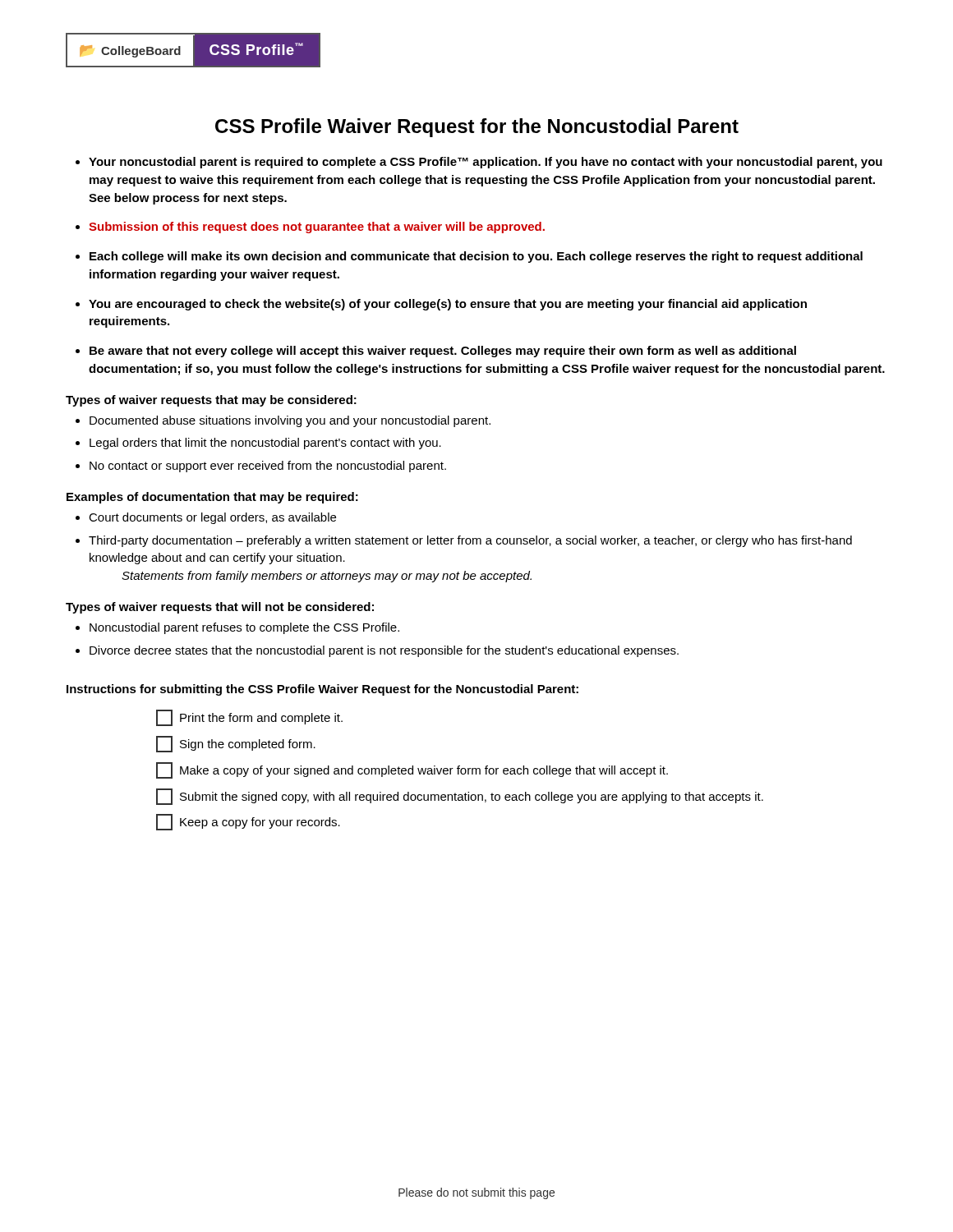
Task: Point to the block starting "Examples of documentation that may"
Action: [x=212, y=496]
